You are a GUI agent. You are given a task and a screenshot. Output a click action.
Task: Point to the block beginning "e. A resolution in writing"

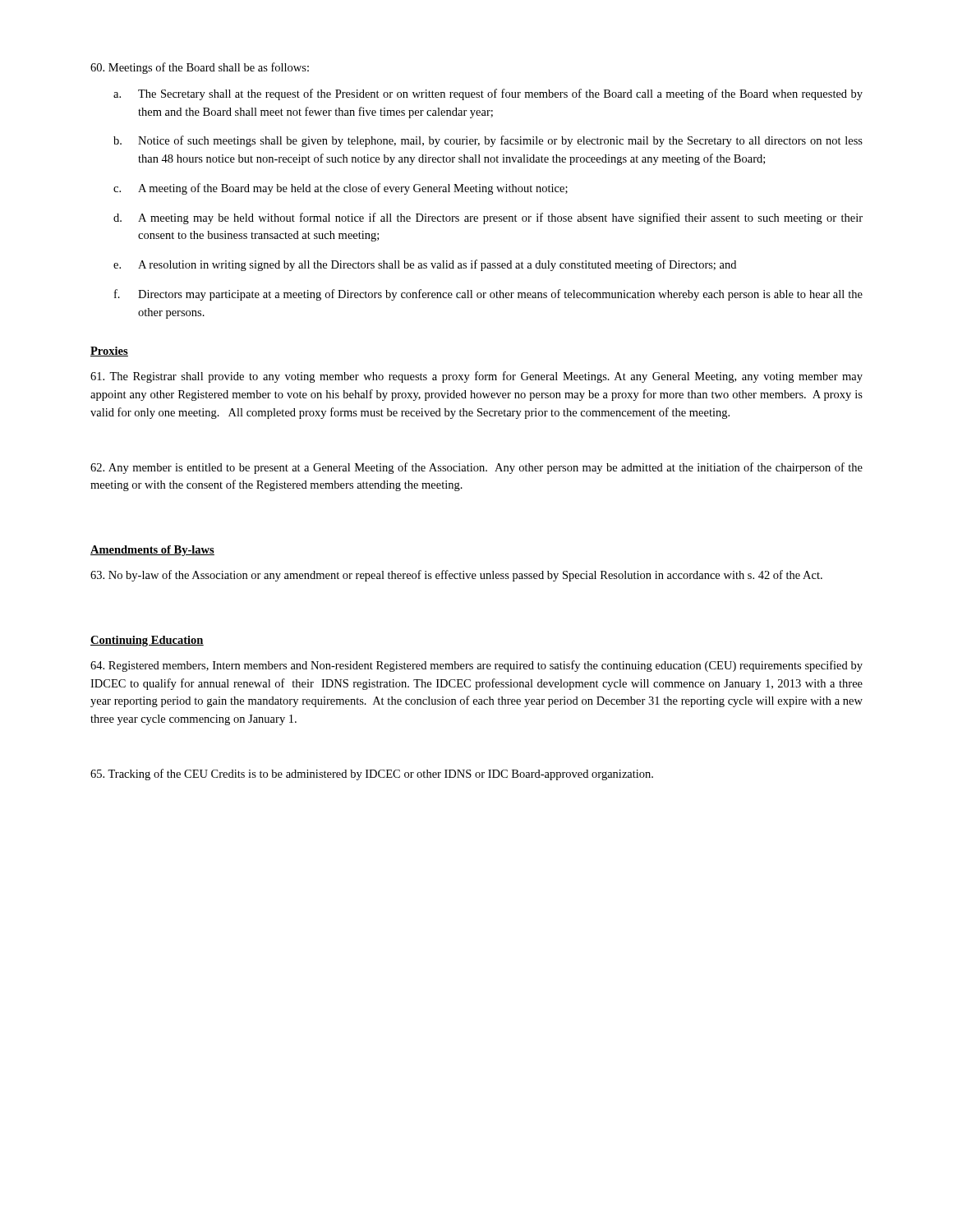[x=488, y=265]
